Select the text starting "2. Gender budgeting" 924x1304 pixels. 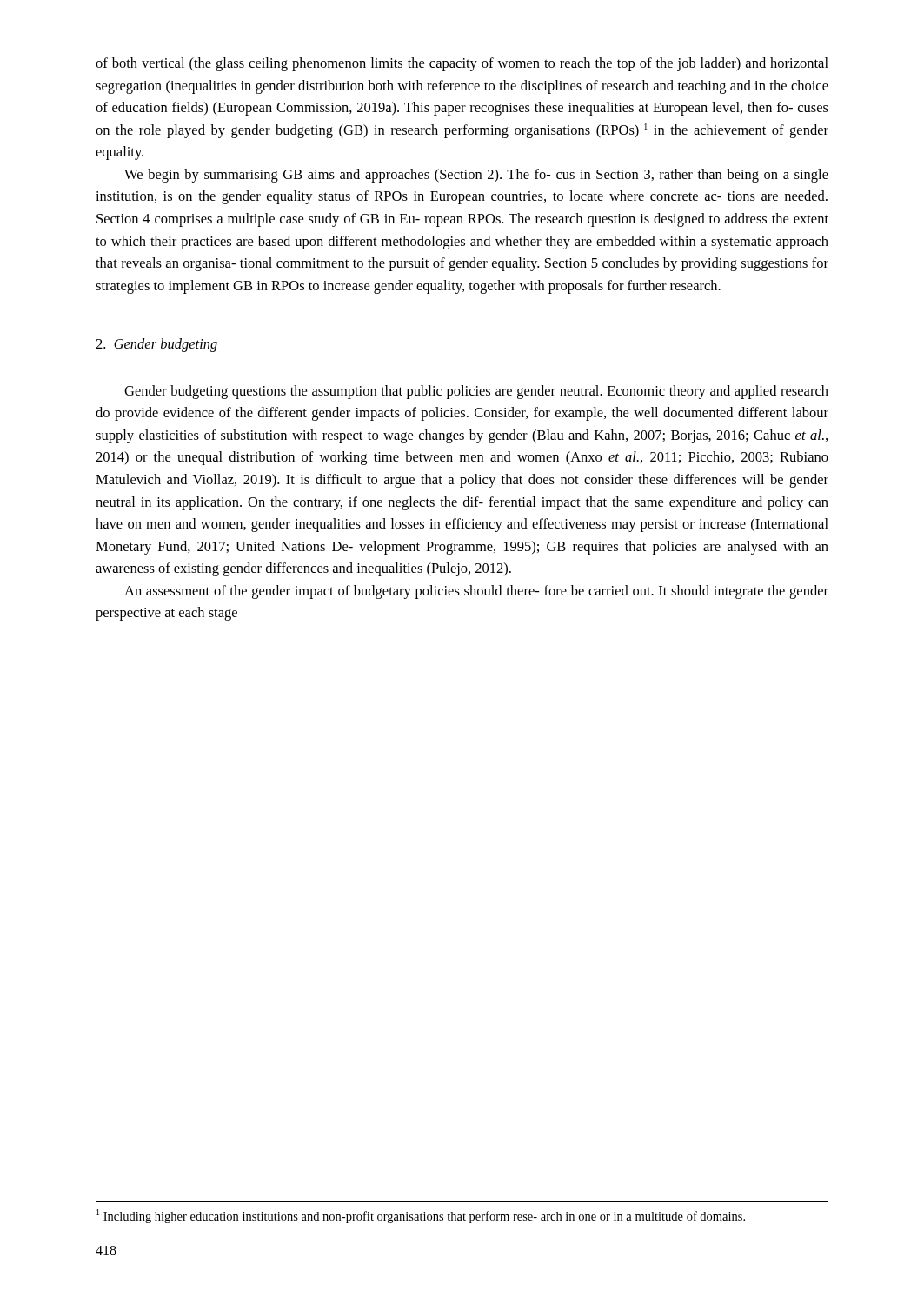click(157, 344)
